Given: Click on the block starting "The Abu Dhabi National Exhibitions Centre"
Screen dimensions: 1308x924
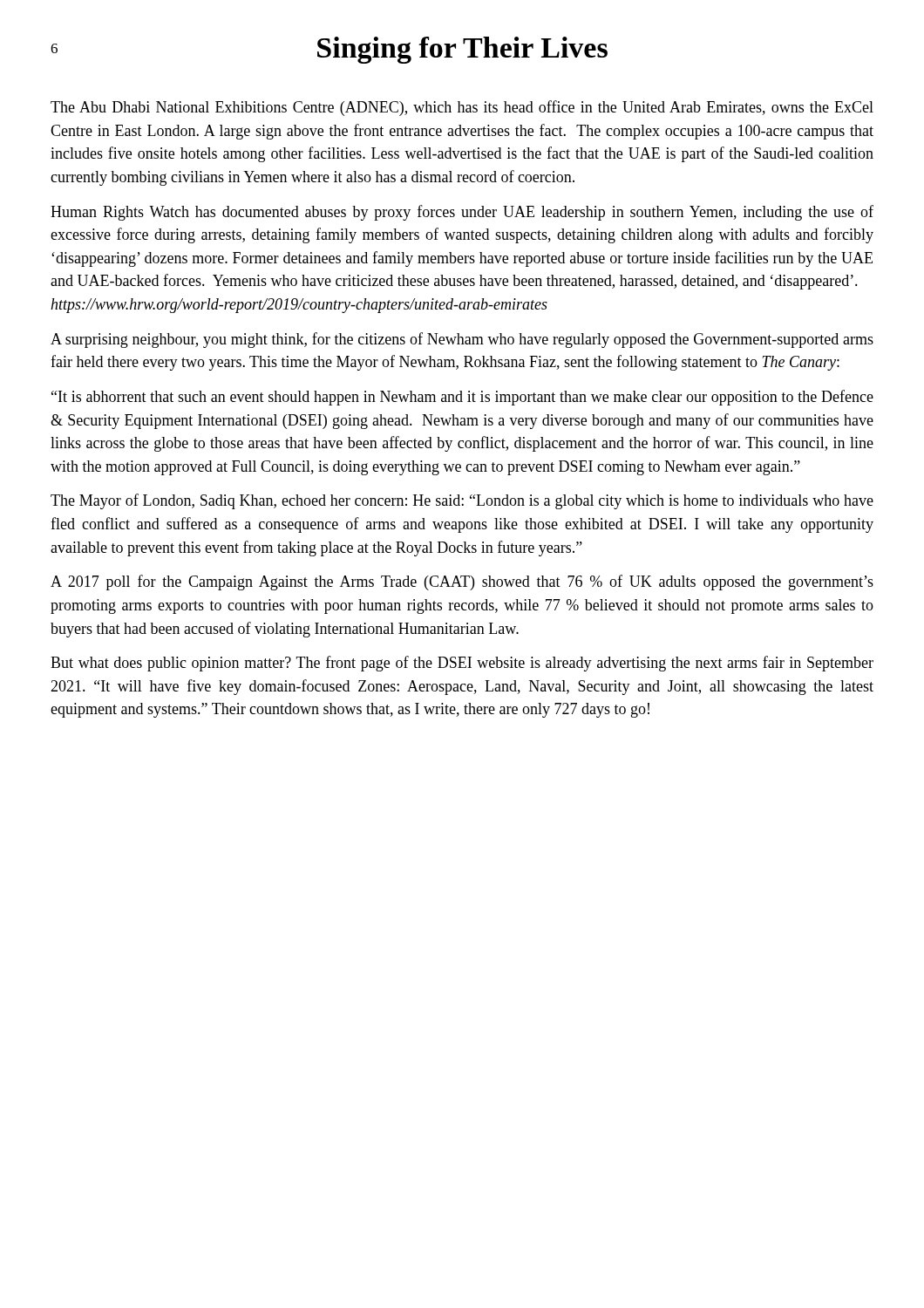Looking at the screenshot, I should click(462, 142).
